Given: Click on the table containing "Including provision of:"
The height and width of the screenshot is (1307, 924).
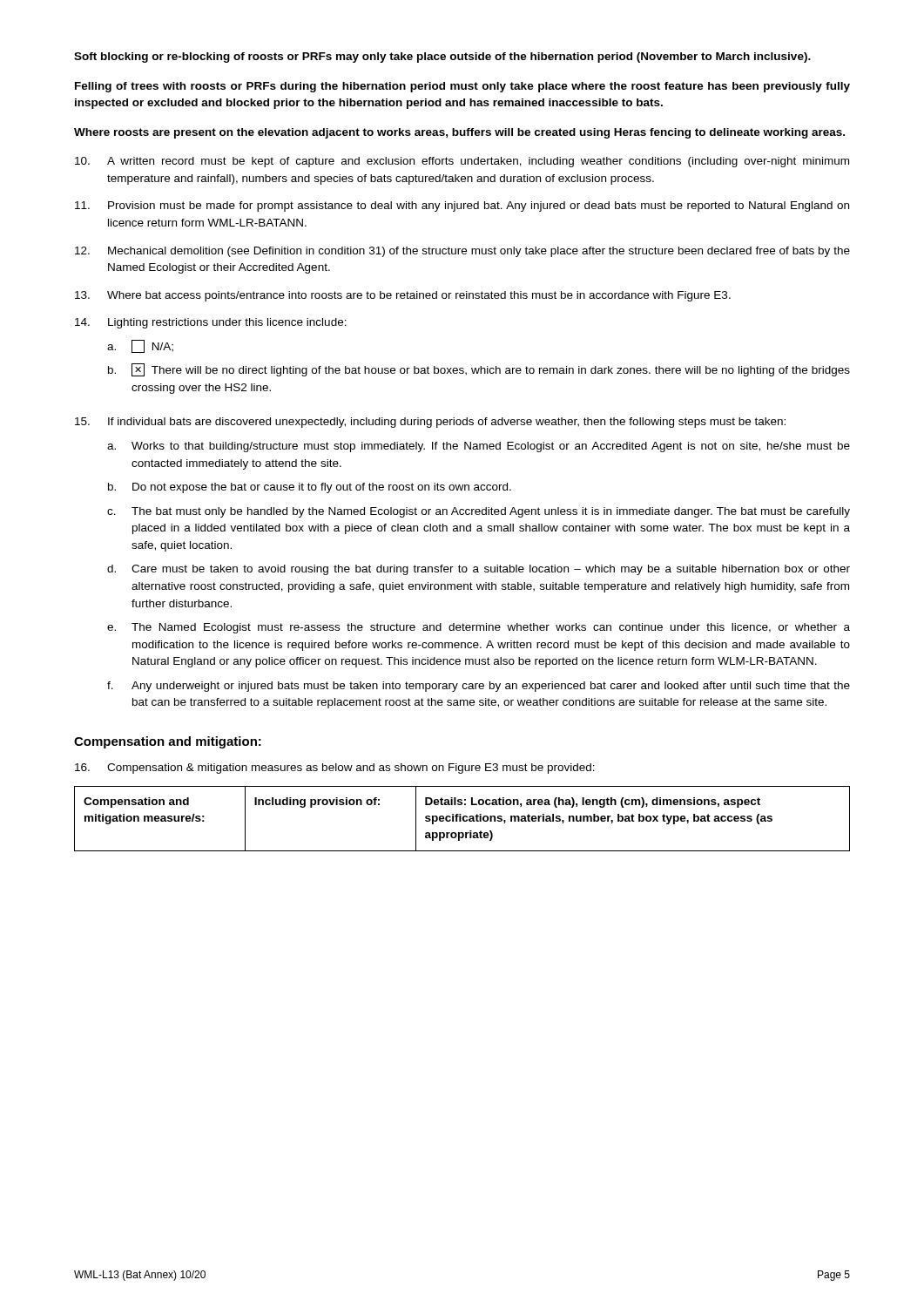Looking at the screenshot, I should [462, 819].
